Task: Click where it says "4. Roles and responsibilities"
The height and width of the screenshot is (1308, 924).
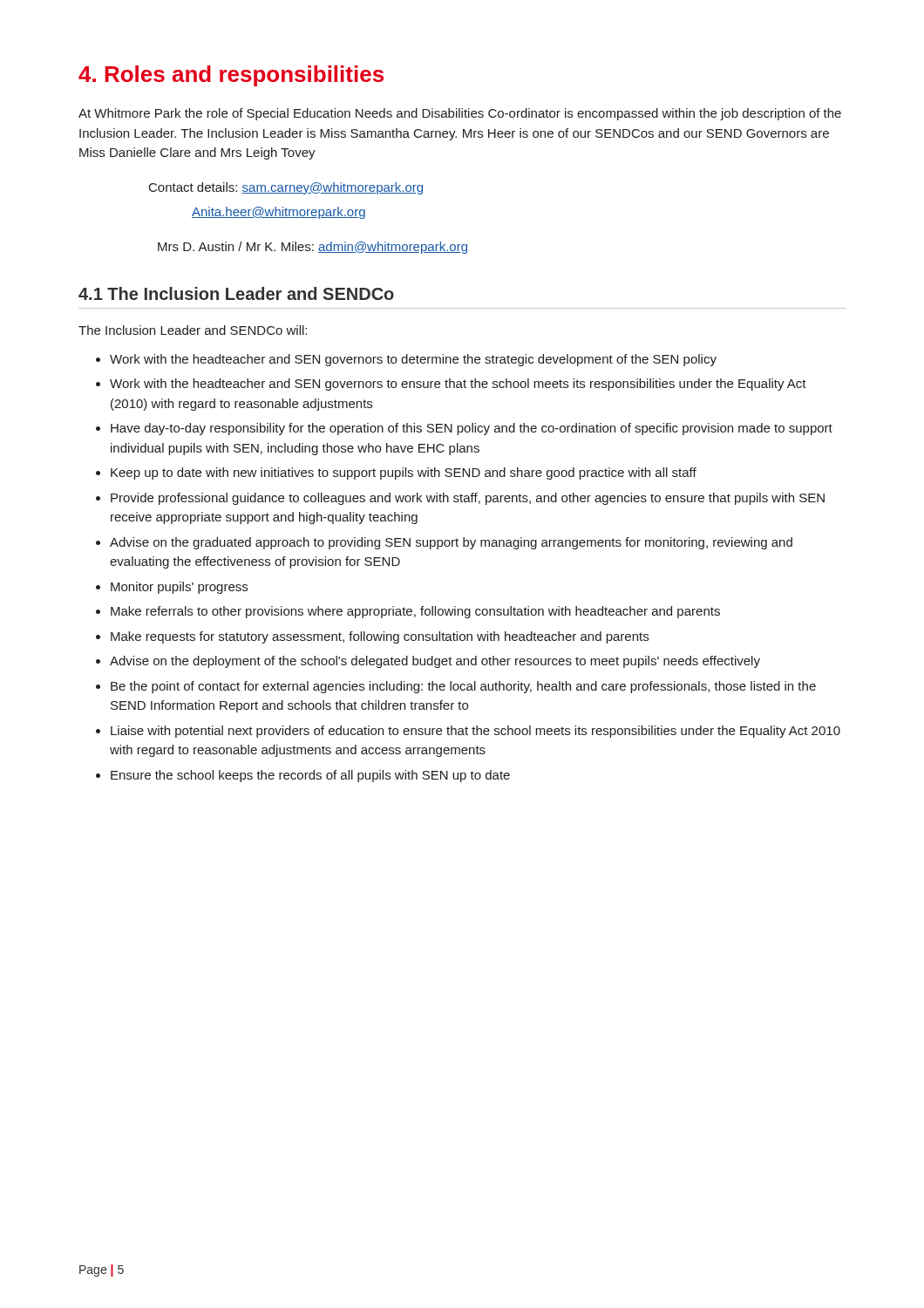Action: (x=231, y=76)
